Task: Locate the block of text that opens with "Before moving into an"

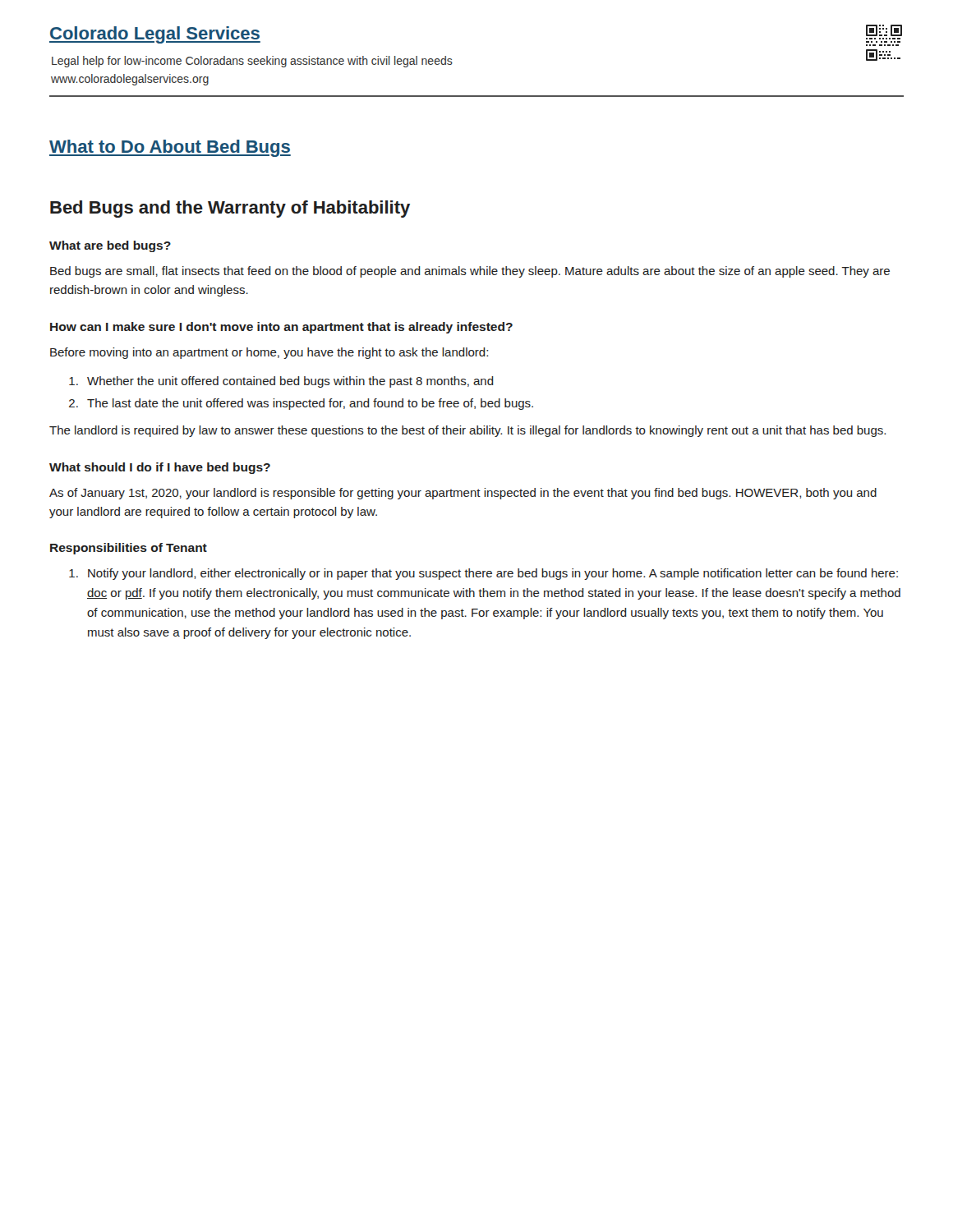Action: pos(269,352)
